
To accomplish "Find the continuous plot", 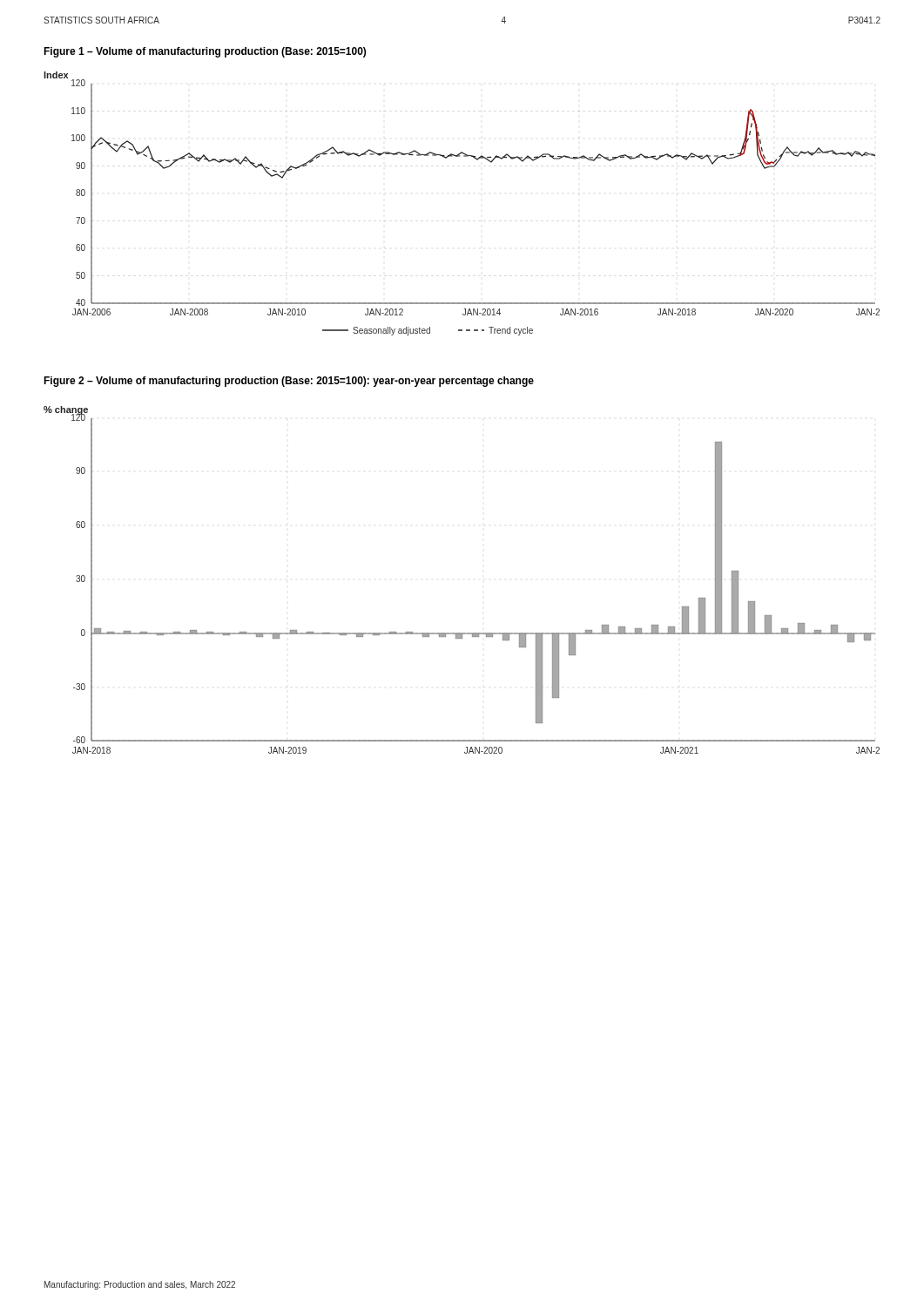I will pyautogui.click(x=462, y=203).
